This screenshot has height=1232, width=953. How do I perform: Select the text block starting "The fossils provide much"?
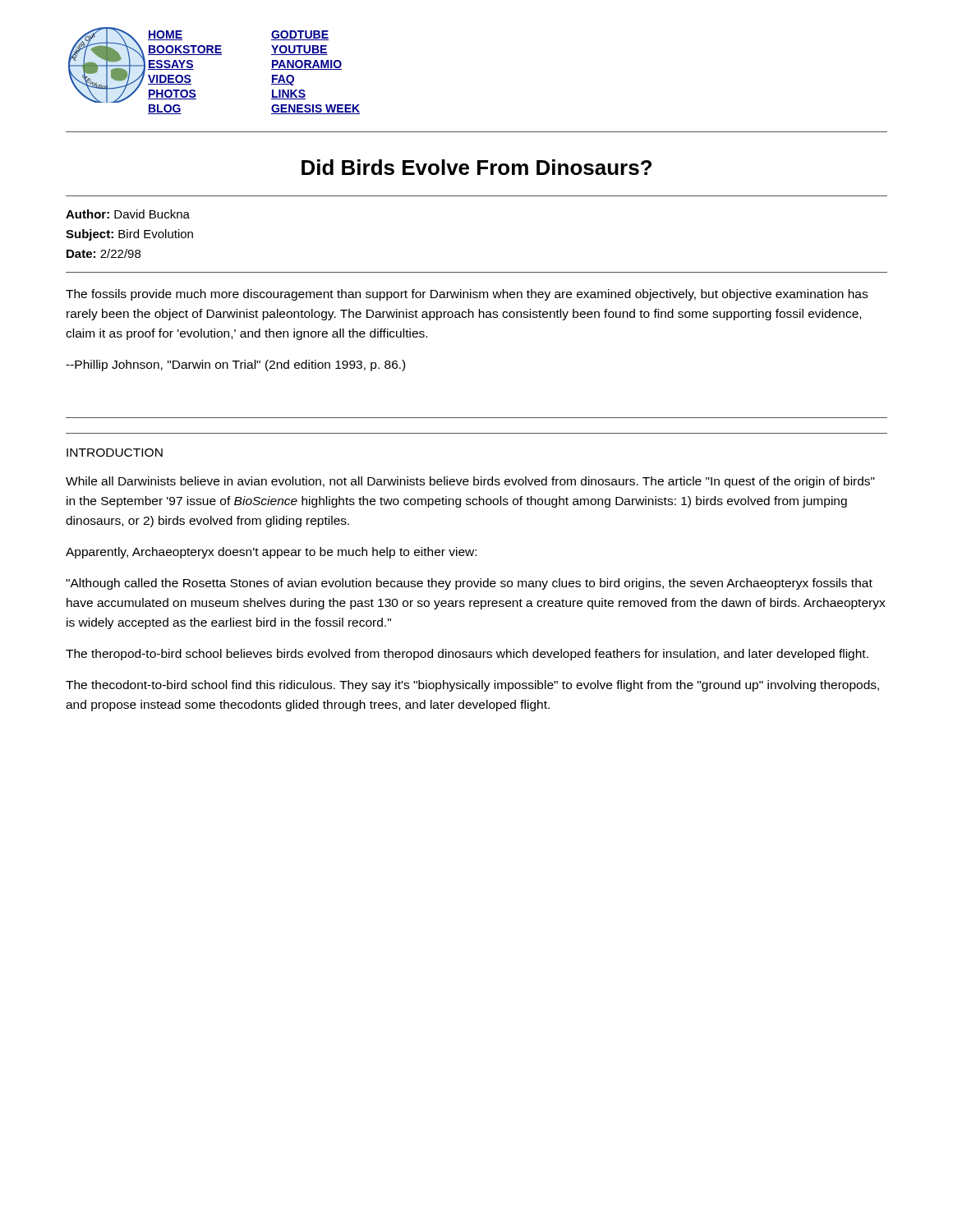pyautogui.click(x=467, y=313)
